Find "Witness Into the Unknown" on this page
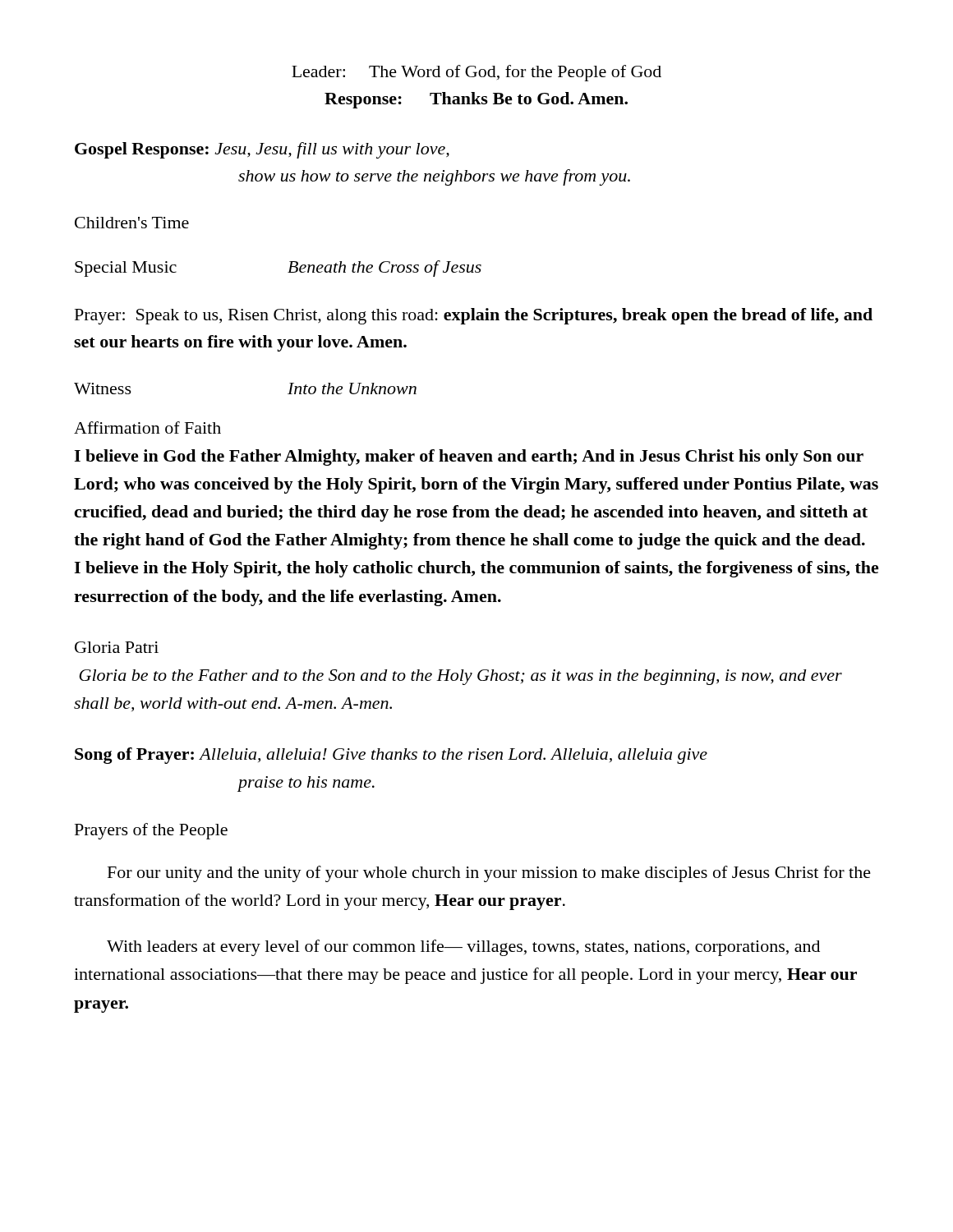The height and width of the screenshot is (1232, 953). (x=113, y=390)
